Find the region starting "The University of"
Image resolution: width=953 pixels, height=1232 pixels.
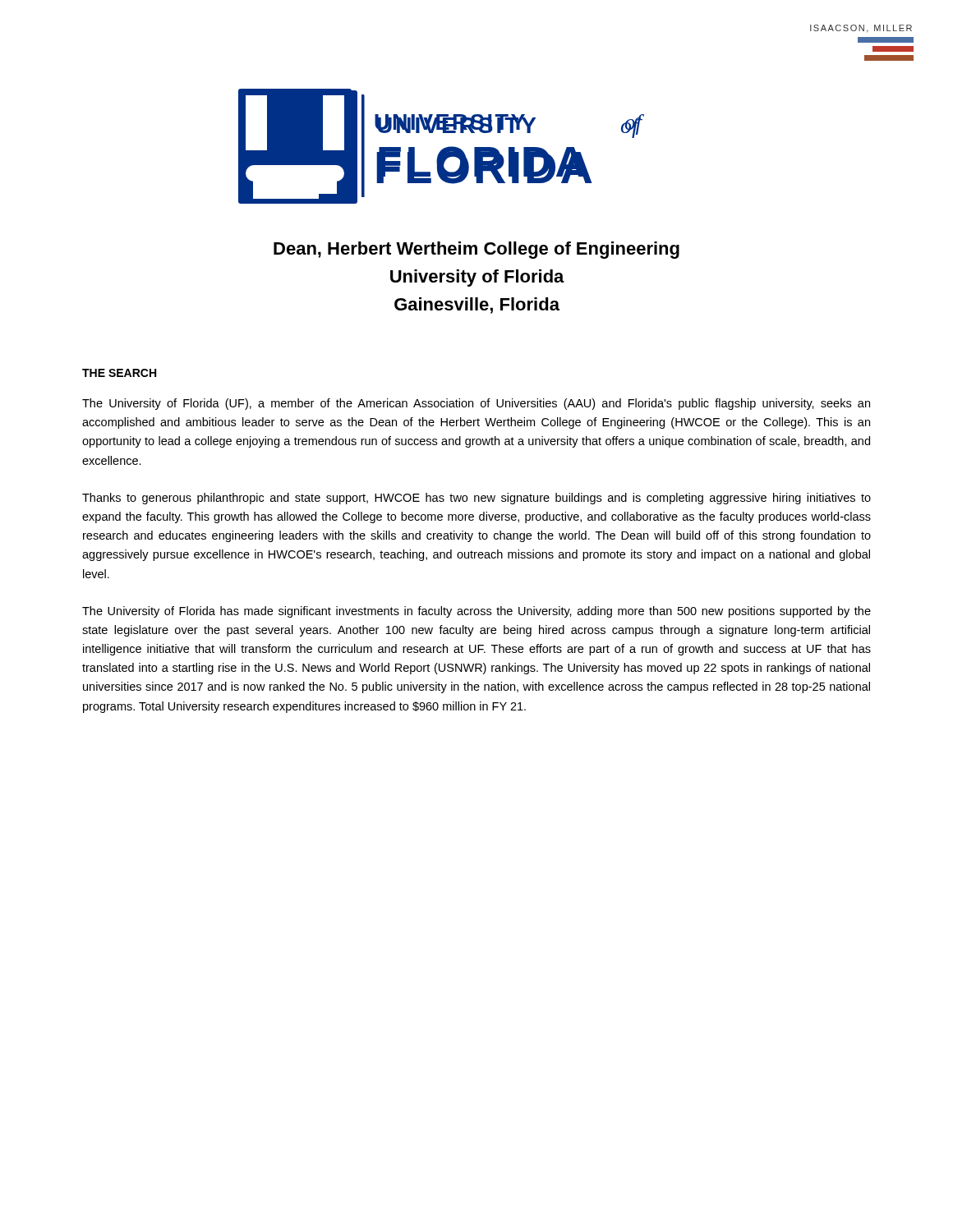pyautogui.click(x=476, y=555)
